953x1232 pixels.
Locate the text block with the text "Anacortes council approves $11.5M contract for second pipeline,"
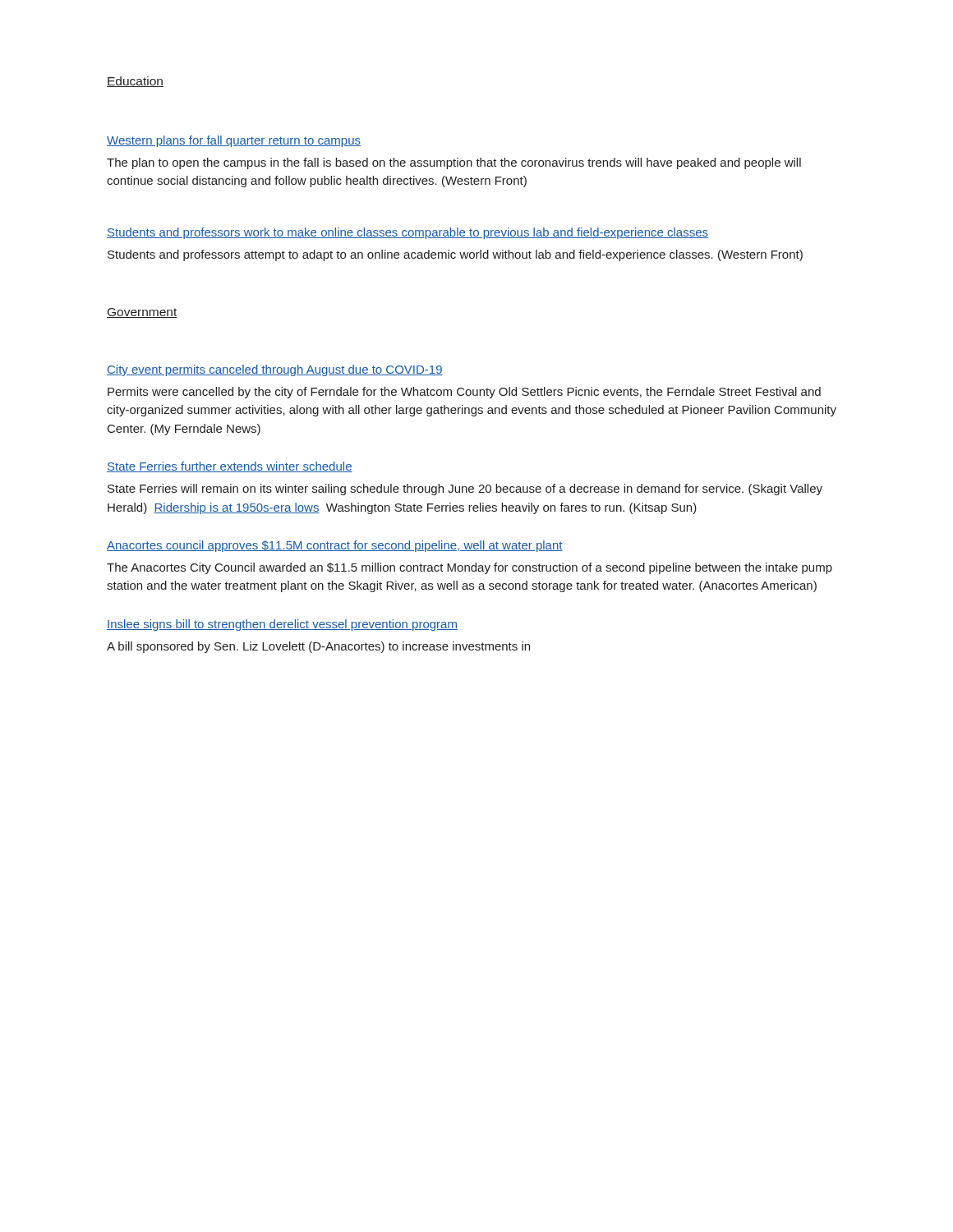[476, 545]
